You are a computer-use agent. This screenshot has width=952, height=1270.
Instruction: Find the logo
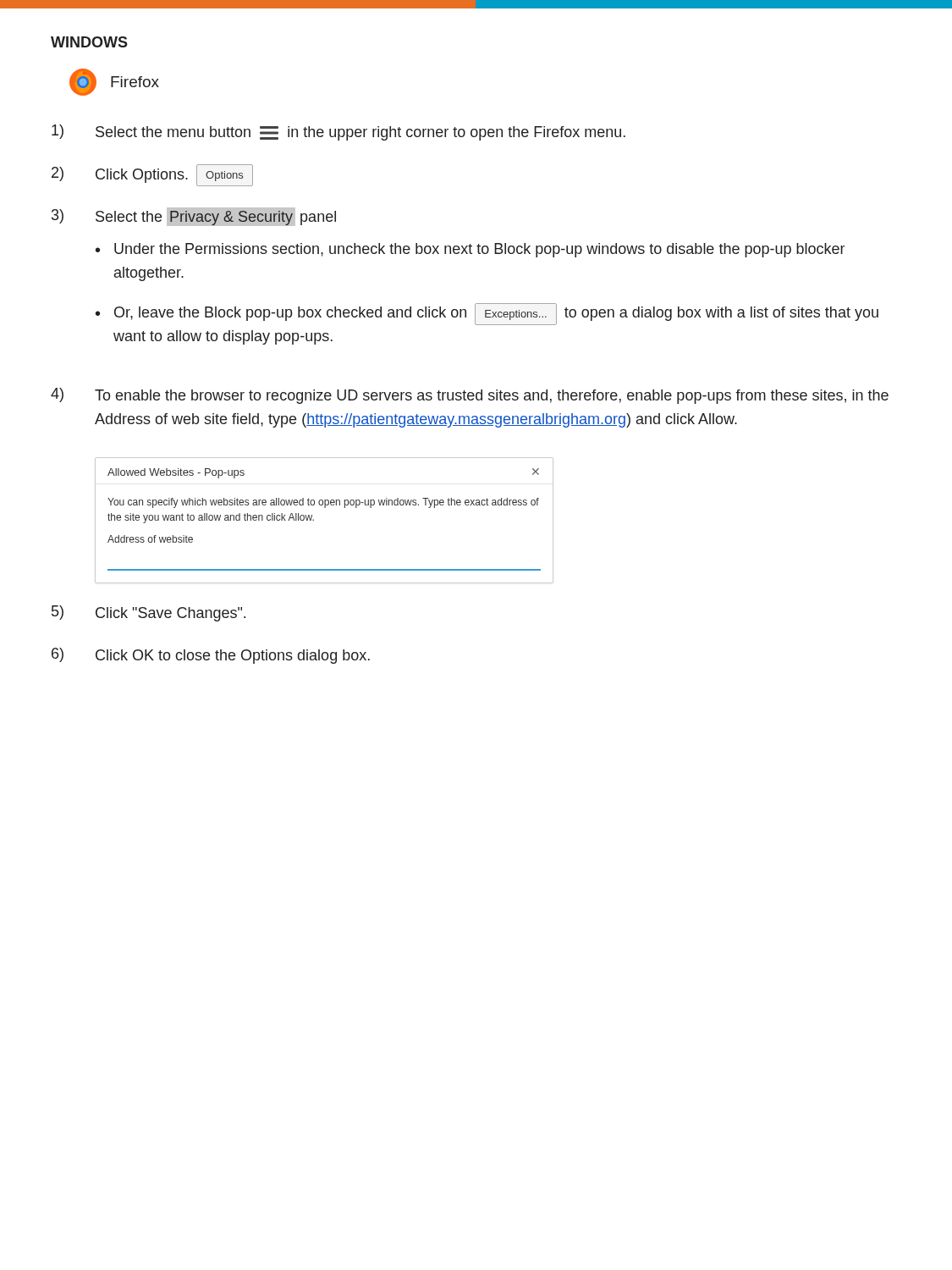(484, 82)
